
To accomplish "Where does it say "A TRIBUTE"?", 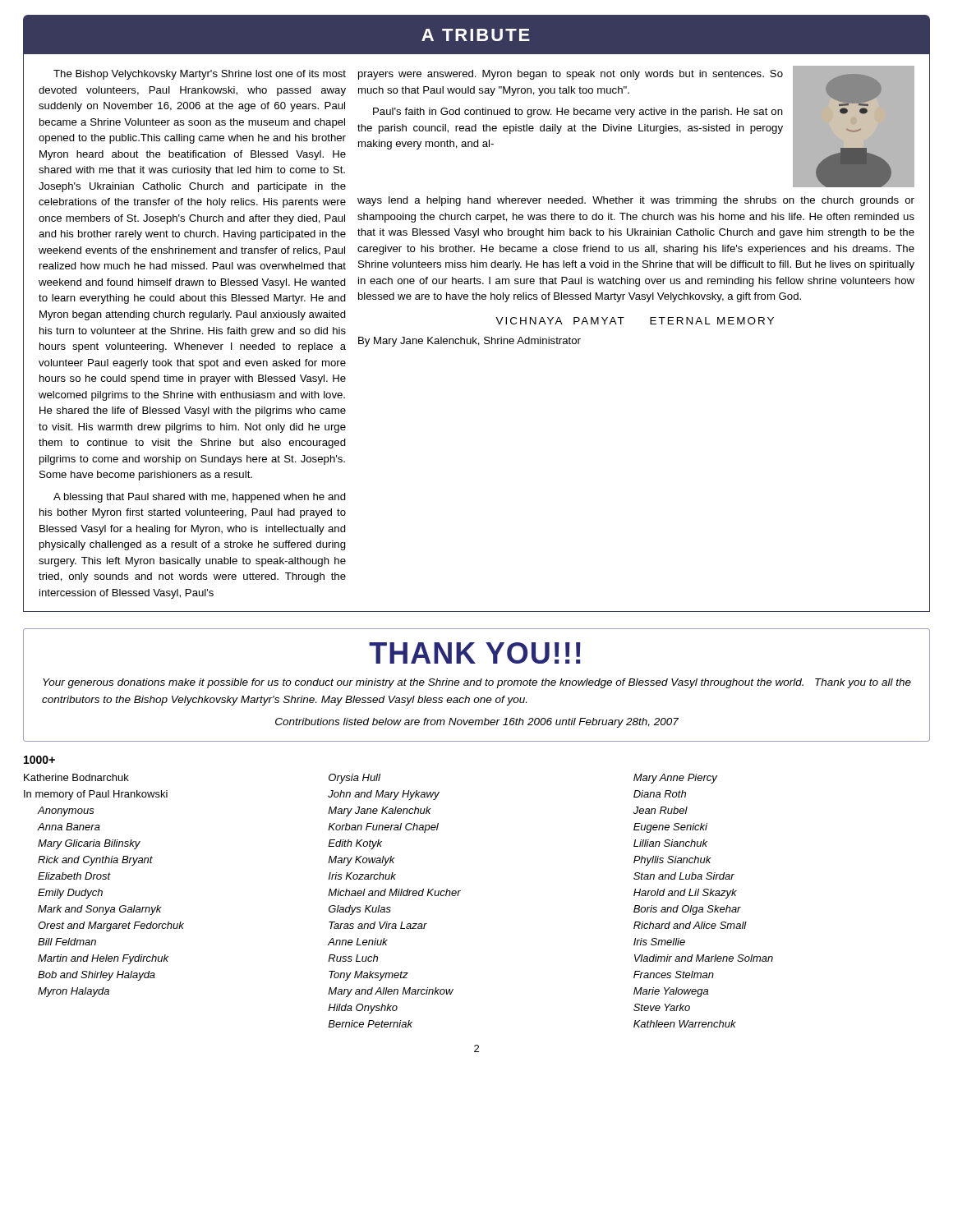I will 476,35.
